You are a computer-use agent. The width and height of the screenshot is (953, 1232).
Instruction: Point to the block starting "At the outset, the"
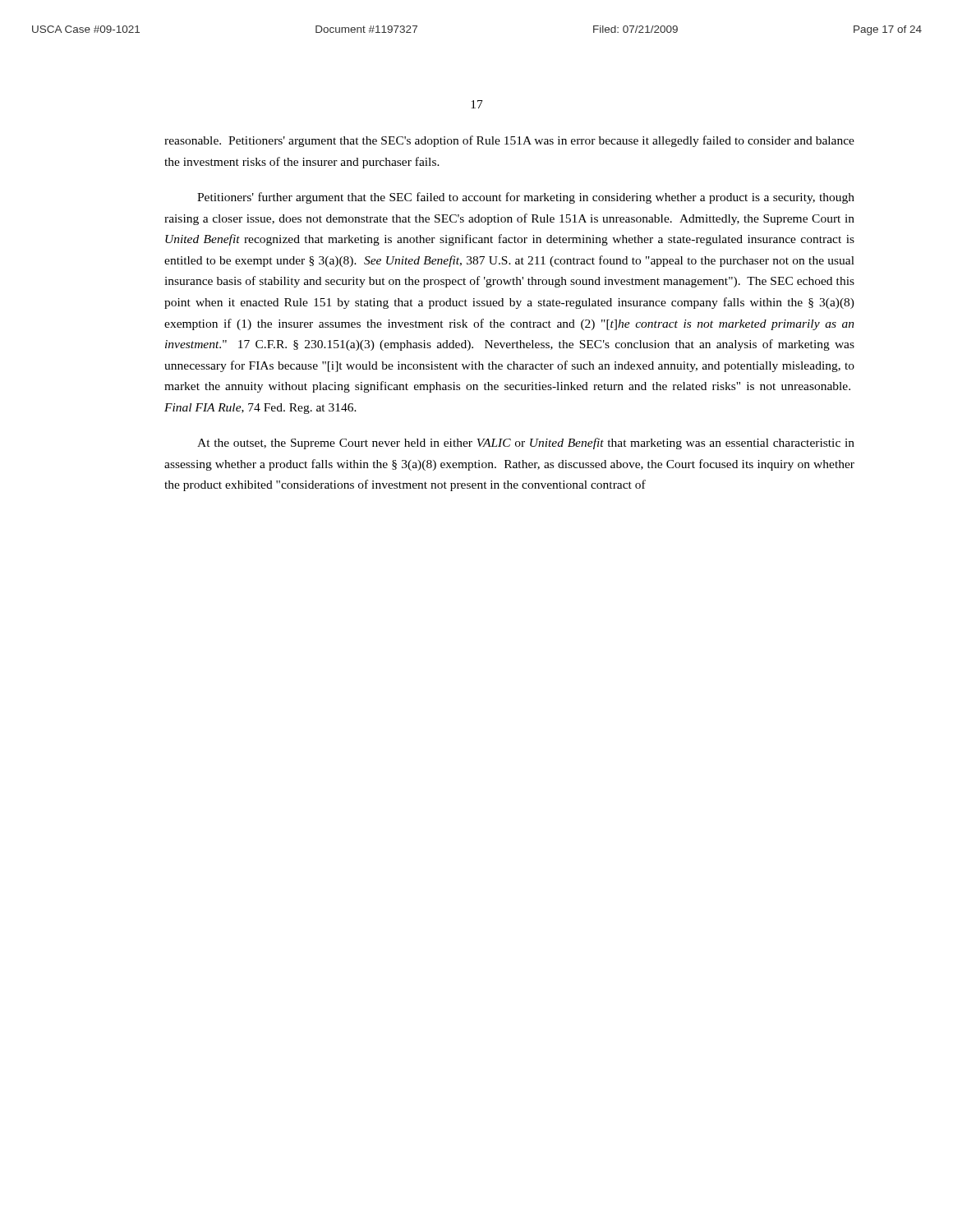(x=509, y=464)
